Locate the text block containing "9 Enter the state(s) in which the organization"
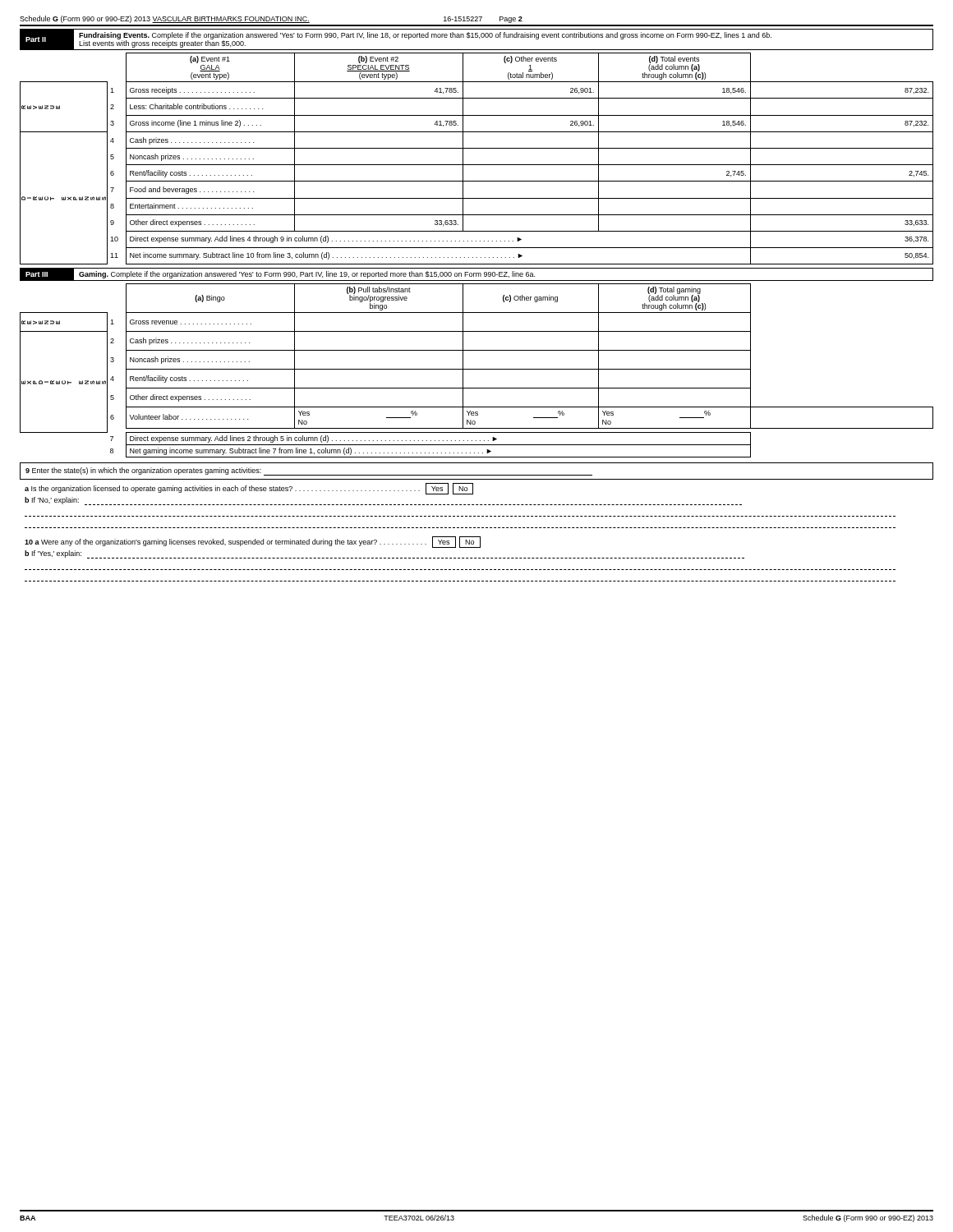 tap(309, 471)
